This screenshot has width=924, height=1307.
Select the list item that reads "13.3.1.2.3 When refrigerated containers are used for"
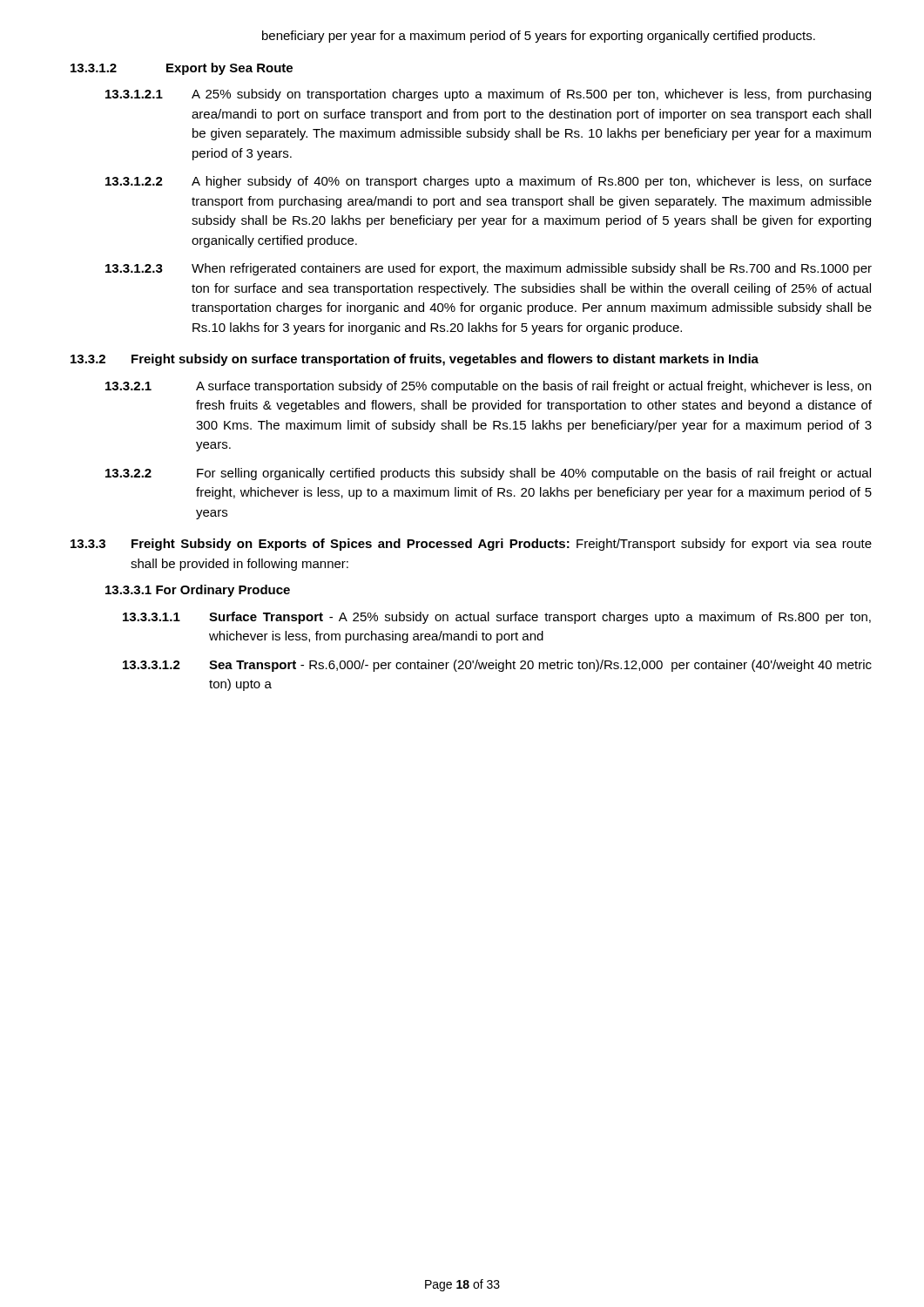pos(488,298)
